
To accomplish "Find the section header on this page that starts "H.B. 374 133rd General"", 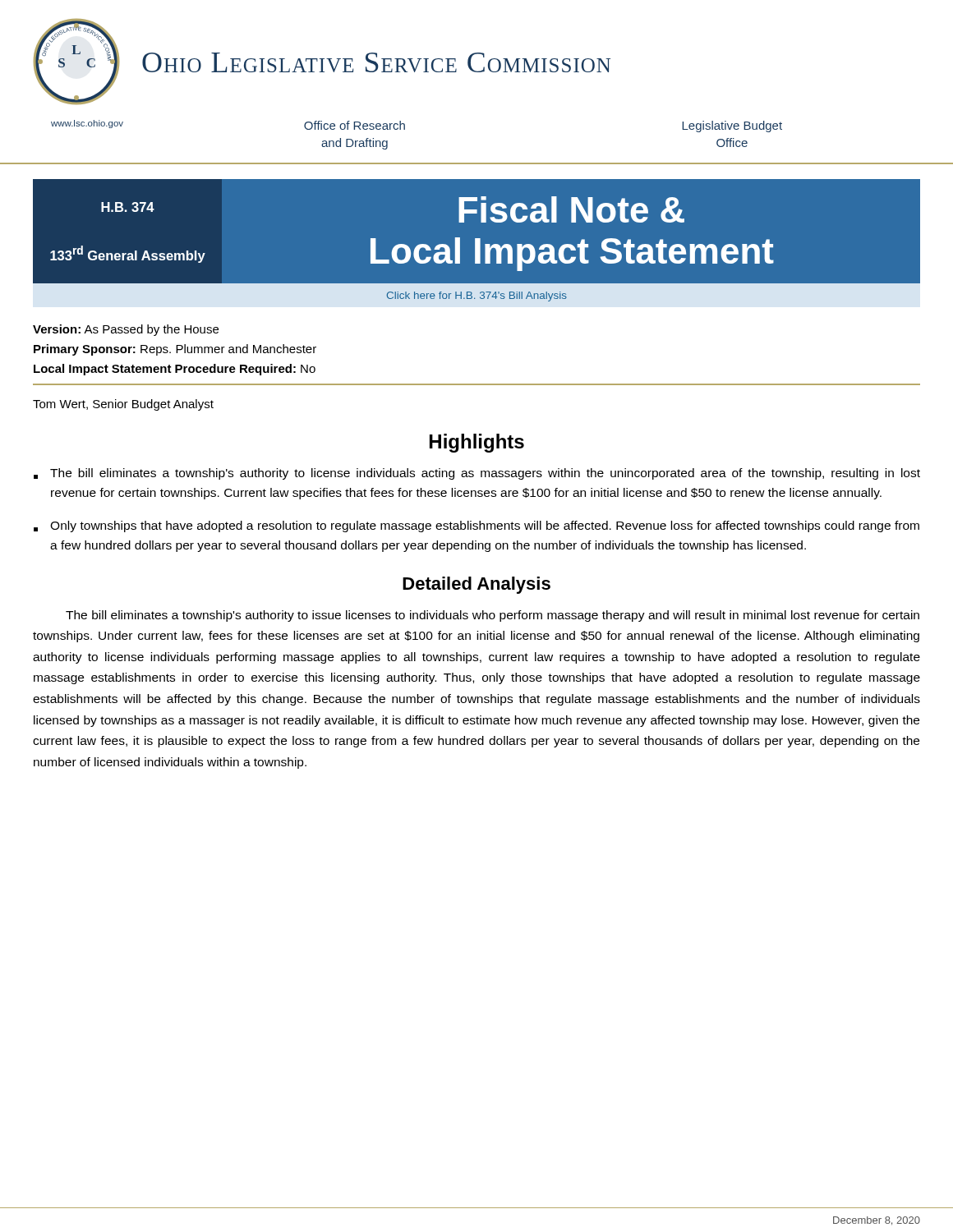I will [x=128, y=207].
